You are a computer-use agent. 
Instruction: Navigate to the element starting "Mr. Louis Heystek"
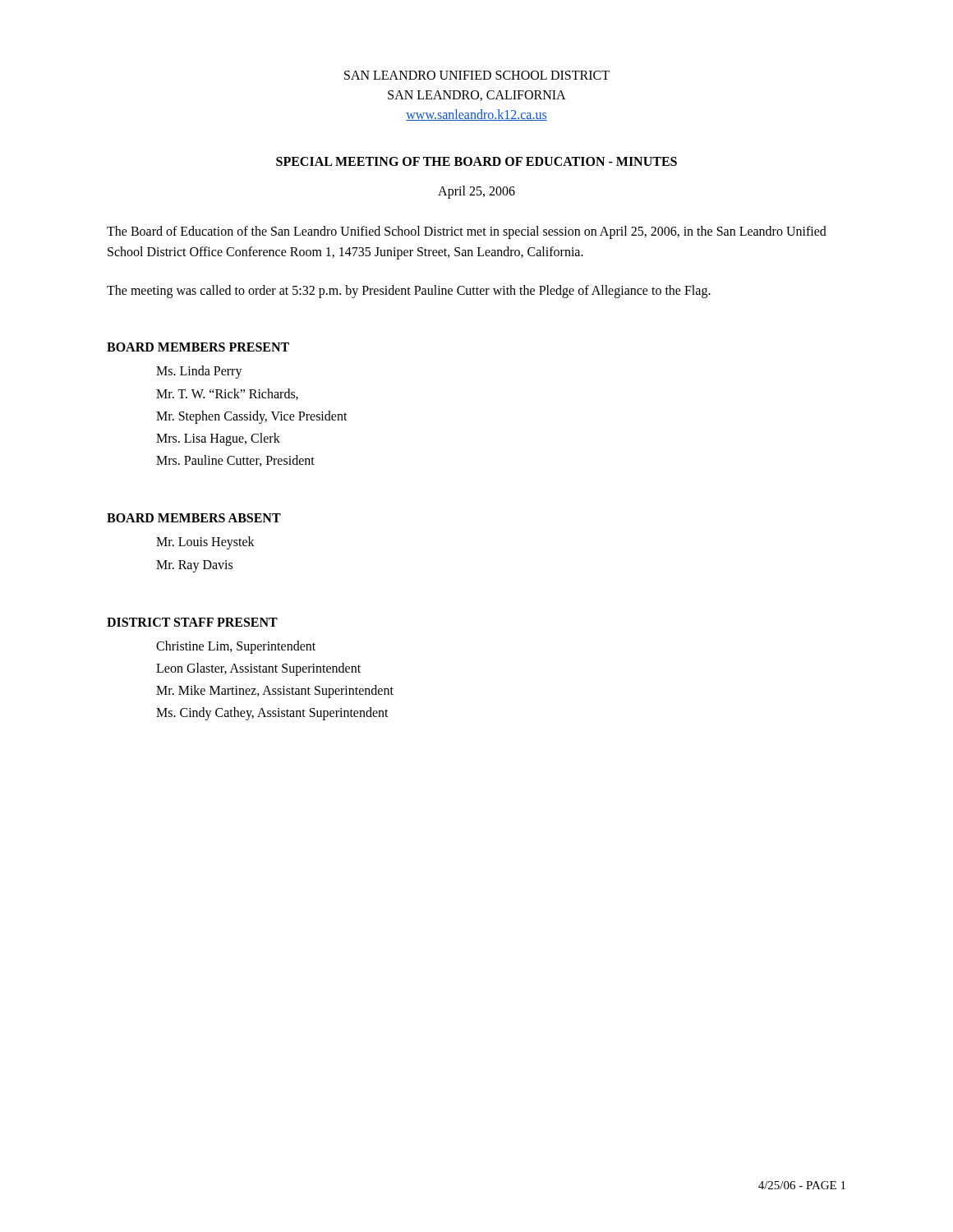205,542
